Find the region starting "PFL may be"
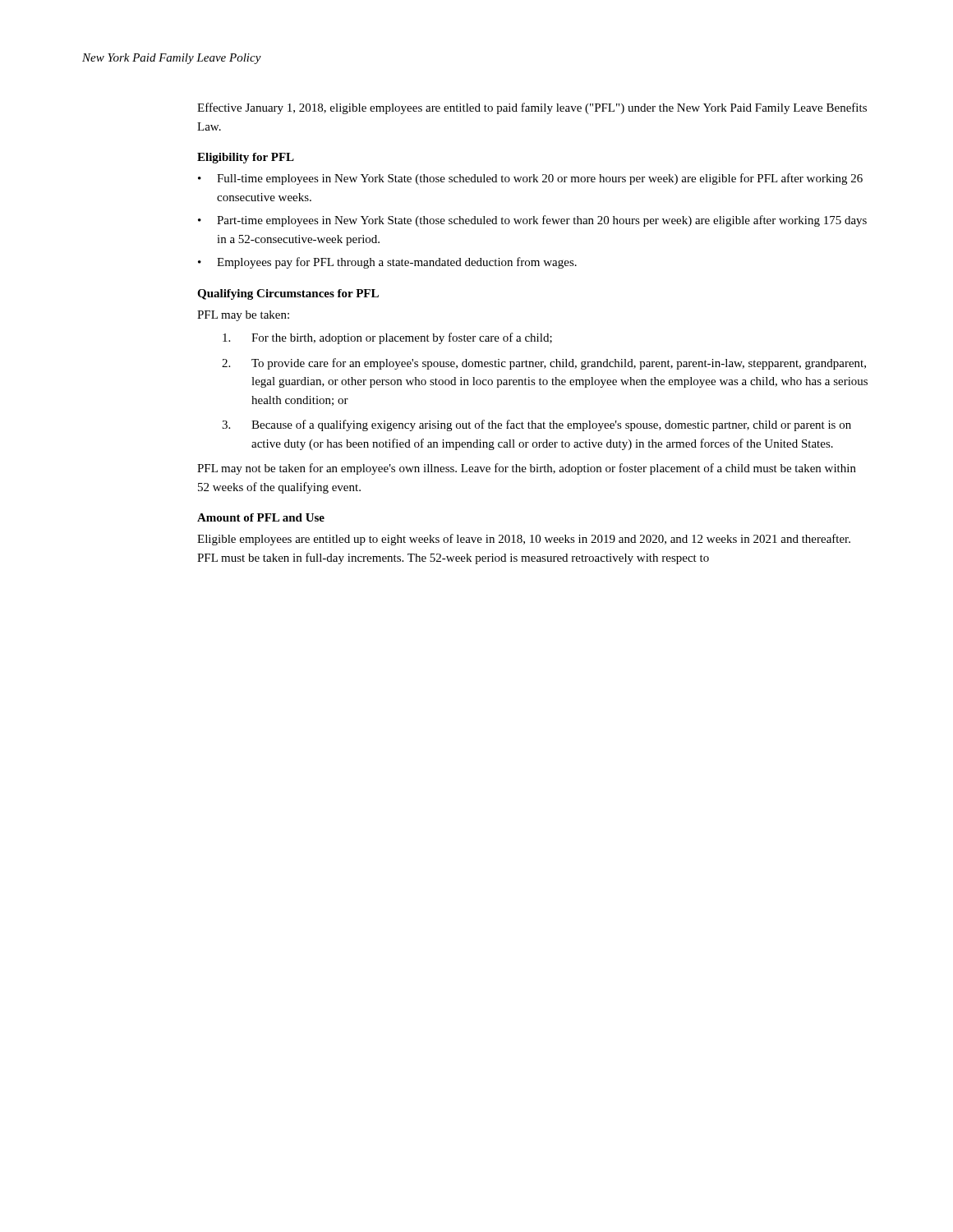This screenshot has height=1232, width=953. pos(244,314)
